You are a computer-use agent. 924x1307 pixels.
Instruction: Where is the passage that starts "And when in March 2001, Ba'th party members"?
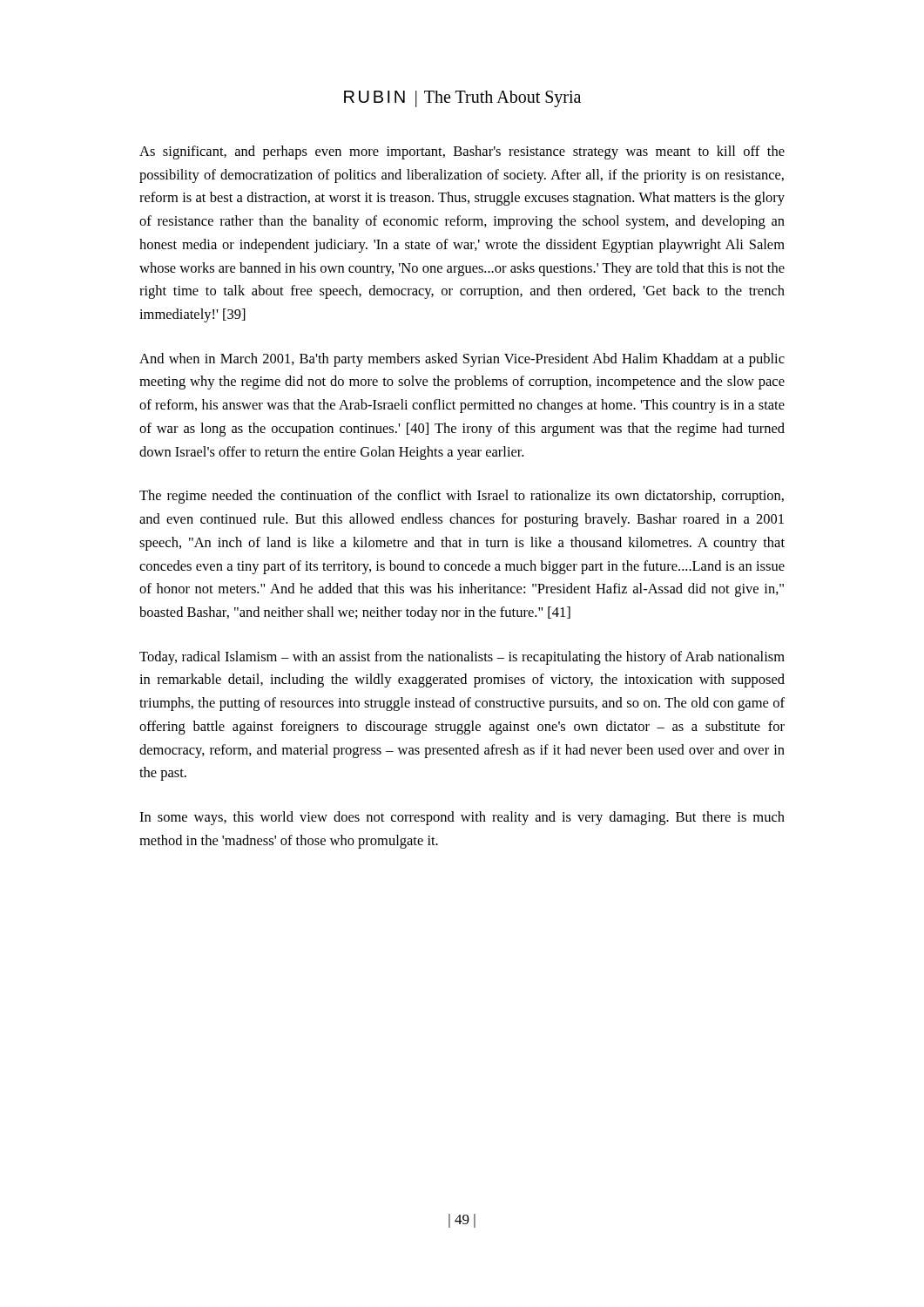(462, 405)
